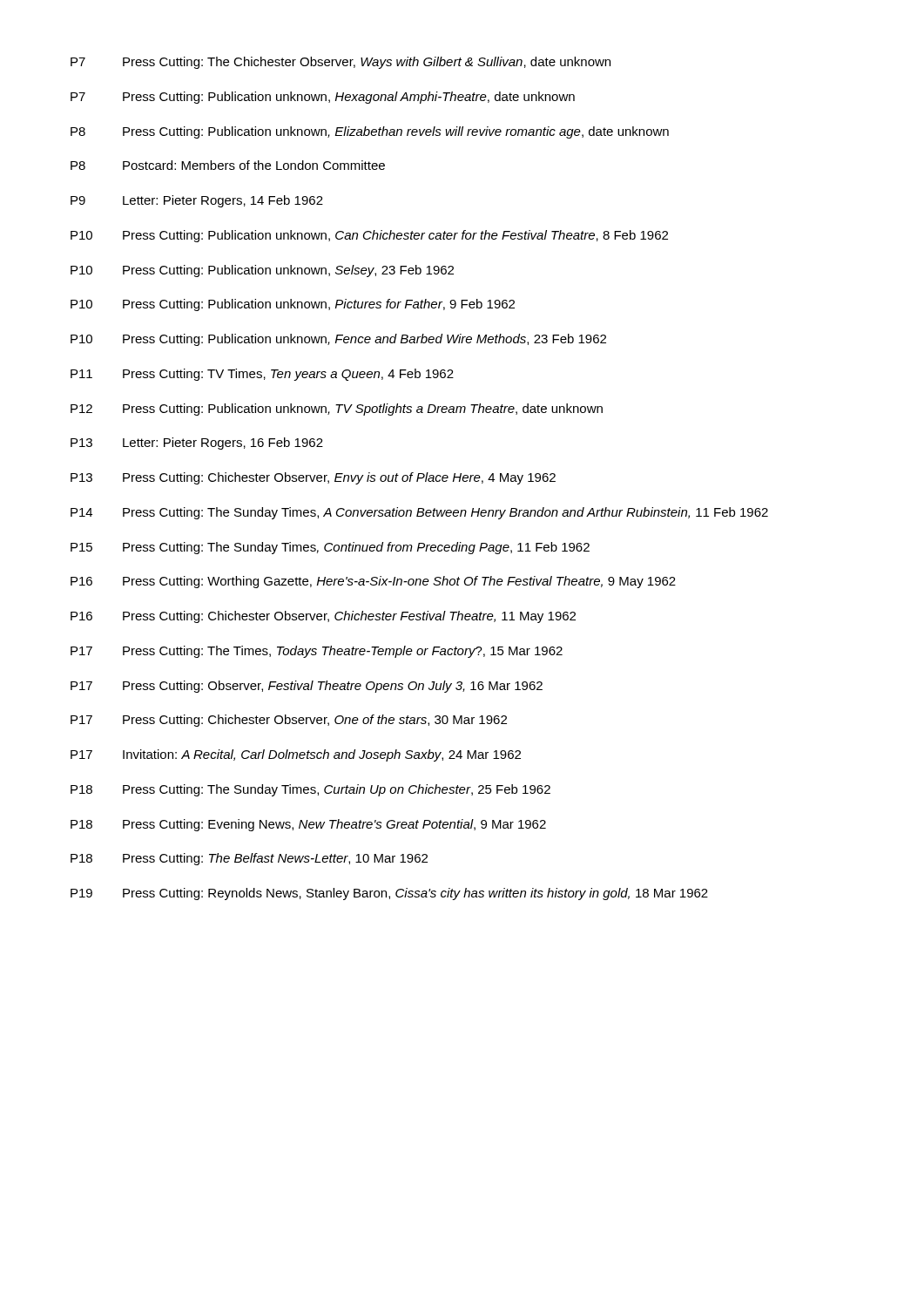The height and width of the screenshot is (1307, 924).
Task: Select the text block starting "P17 Invitation: A Recital, Carl Dolmetsch and"
Action: [x=462, y=754]
